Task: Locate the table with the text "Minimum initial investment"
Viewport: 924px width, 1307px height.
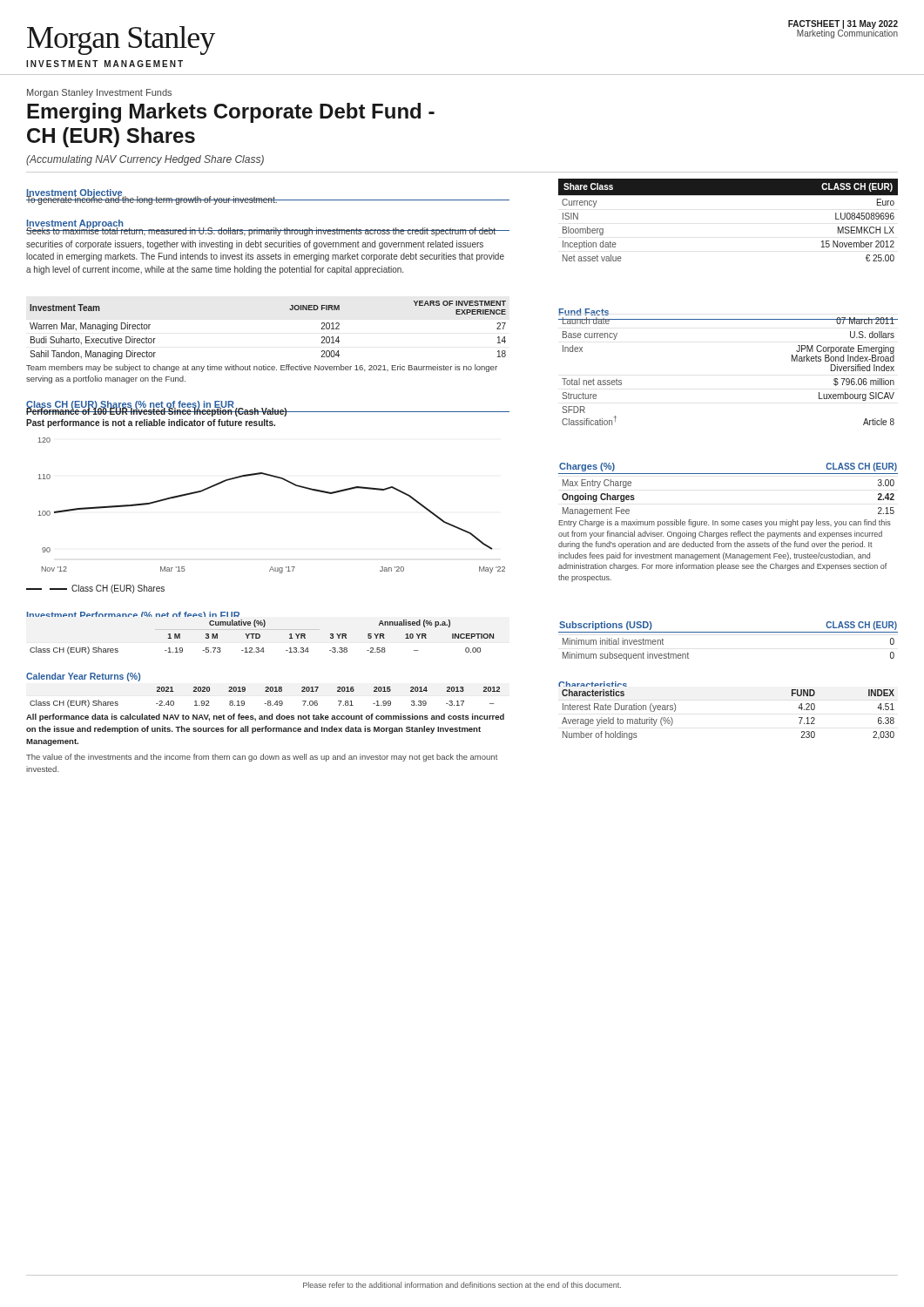Action: (x=728, y=648)
